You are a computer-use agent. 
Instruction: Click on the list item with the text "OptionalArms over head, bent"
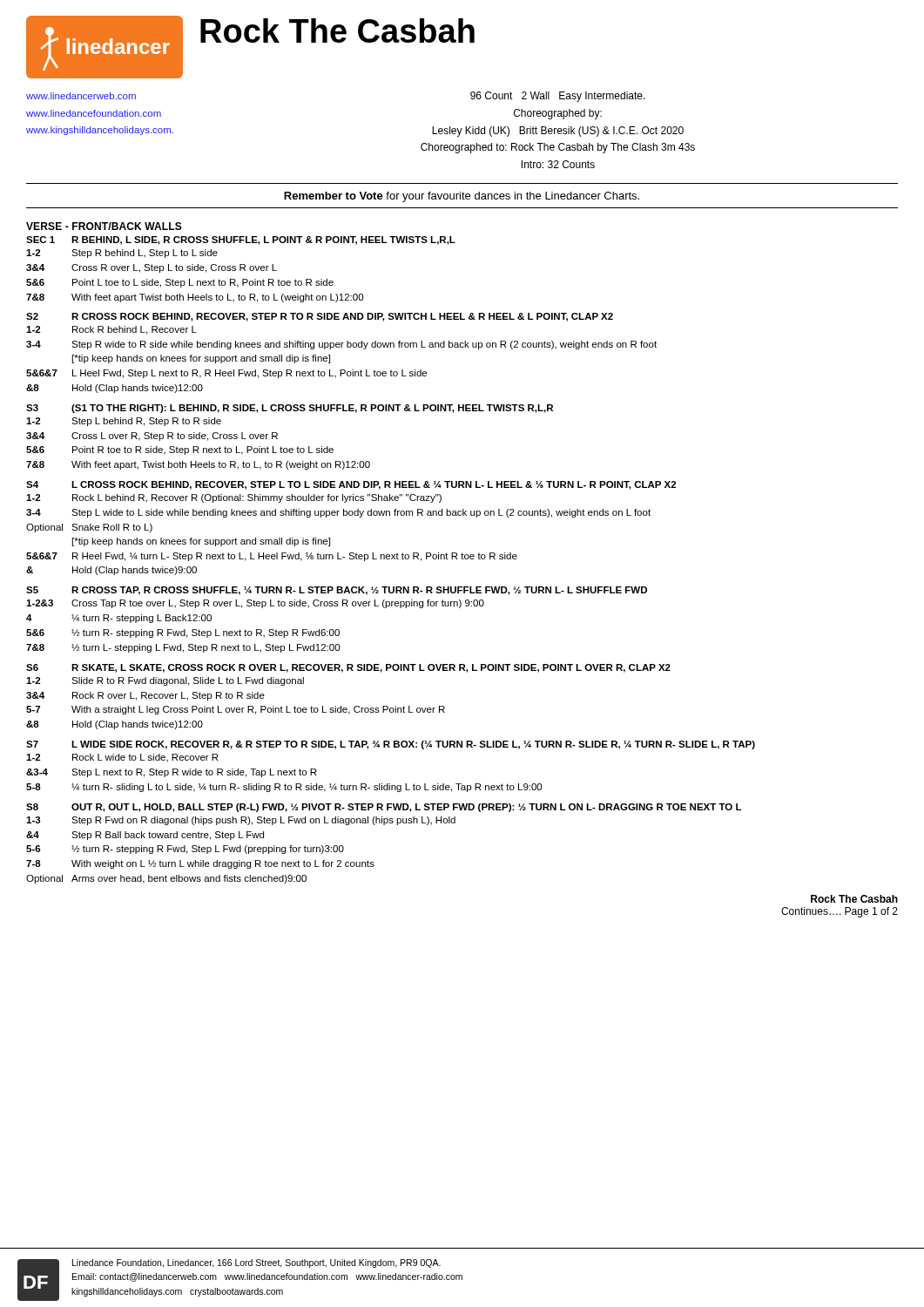pyautogui.click(x=166, y=879)
